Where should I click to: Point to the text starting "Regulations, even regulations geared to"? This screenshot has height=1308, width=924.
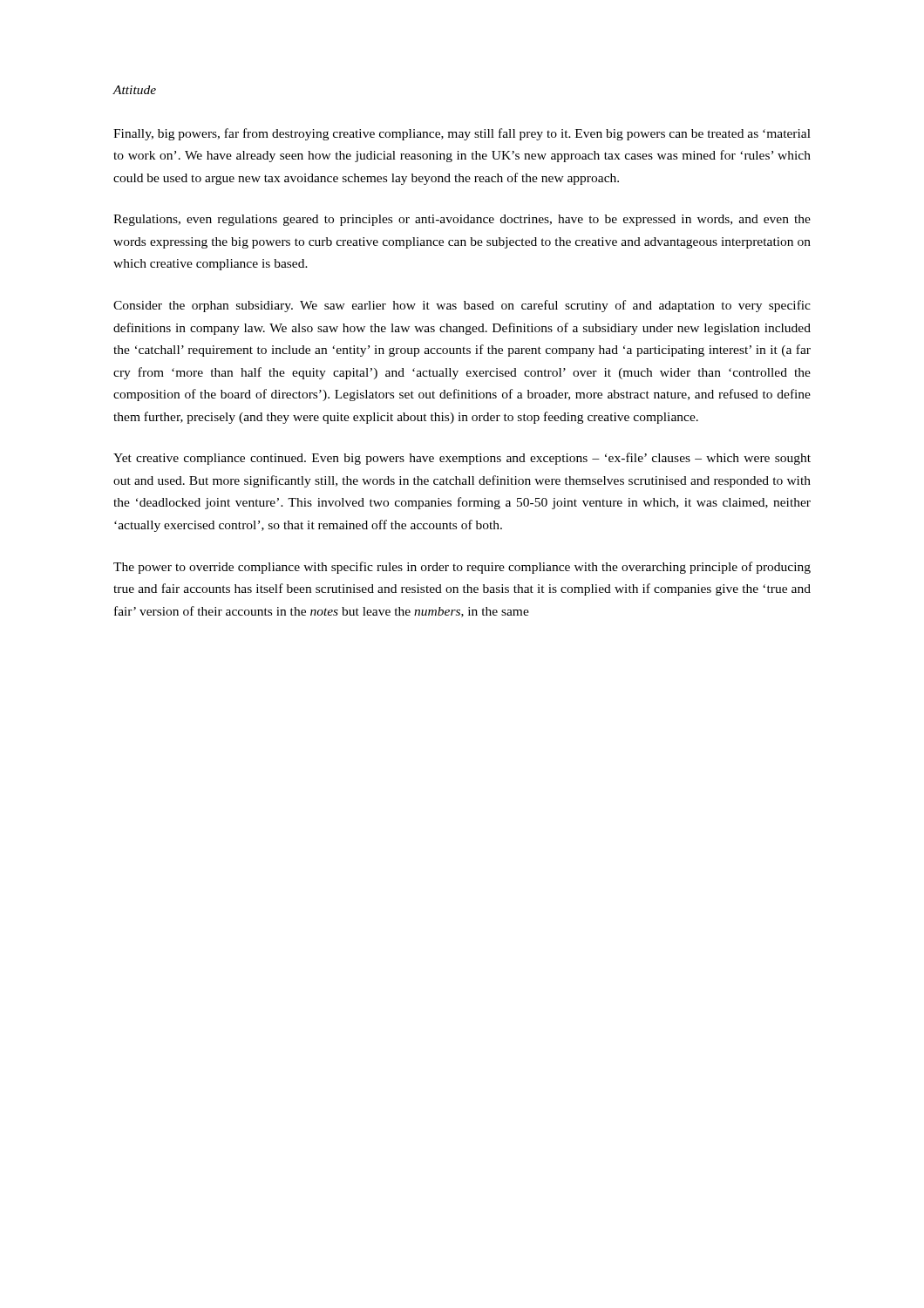(462, 241)
